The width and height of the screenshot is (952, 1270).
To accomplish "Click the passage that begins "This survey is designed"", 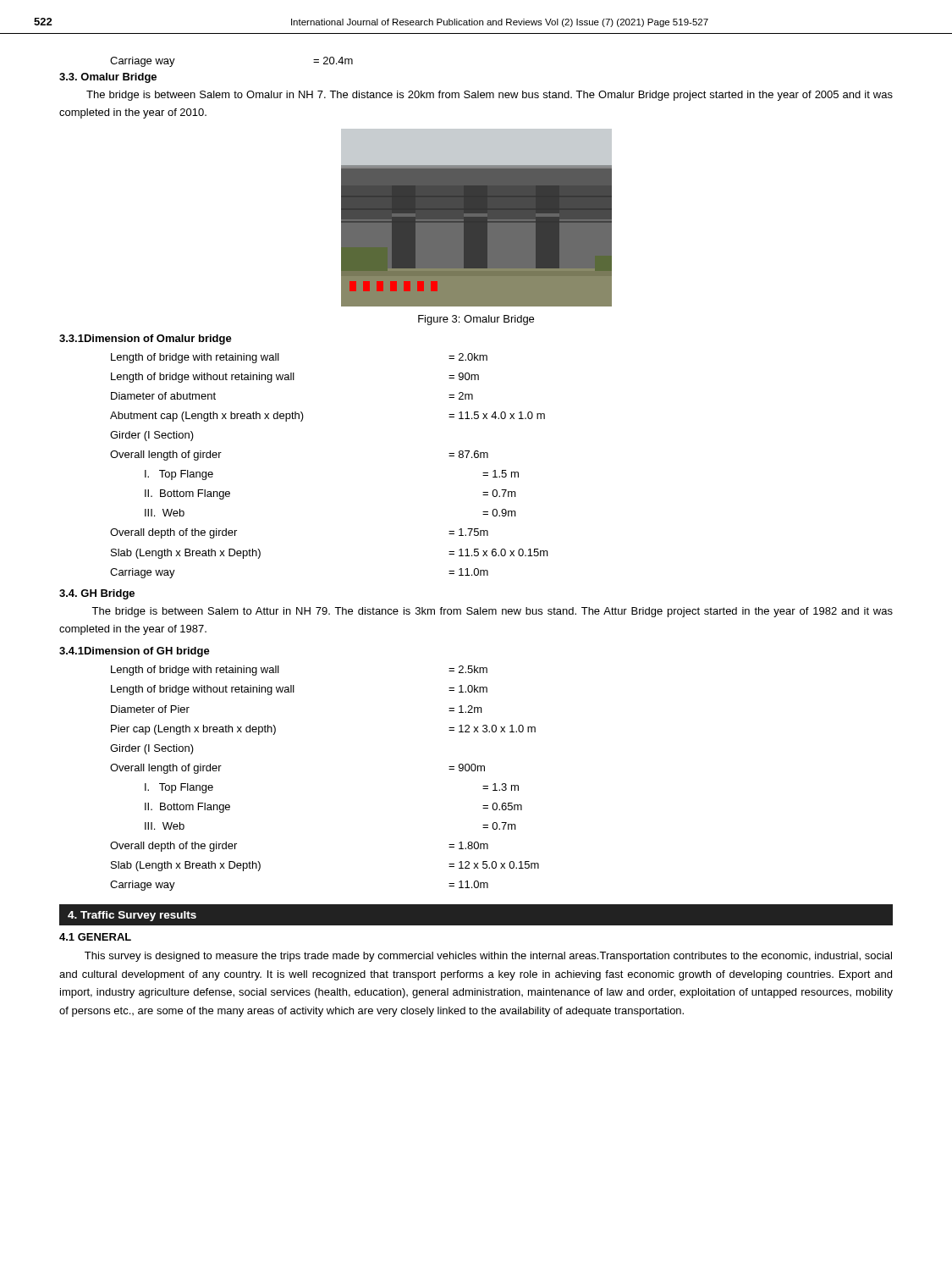I will (x=476, y=983).
